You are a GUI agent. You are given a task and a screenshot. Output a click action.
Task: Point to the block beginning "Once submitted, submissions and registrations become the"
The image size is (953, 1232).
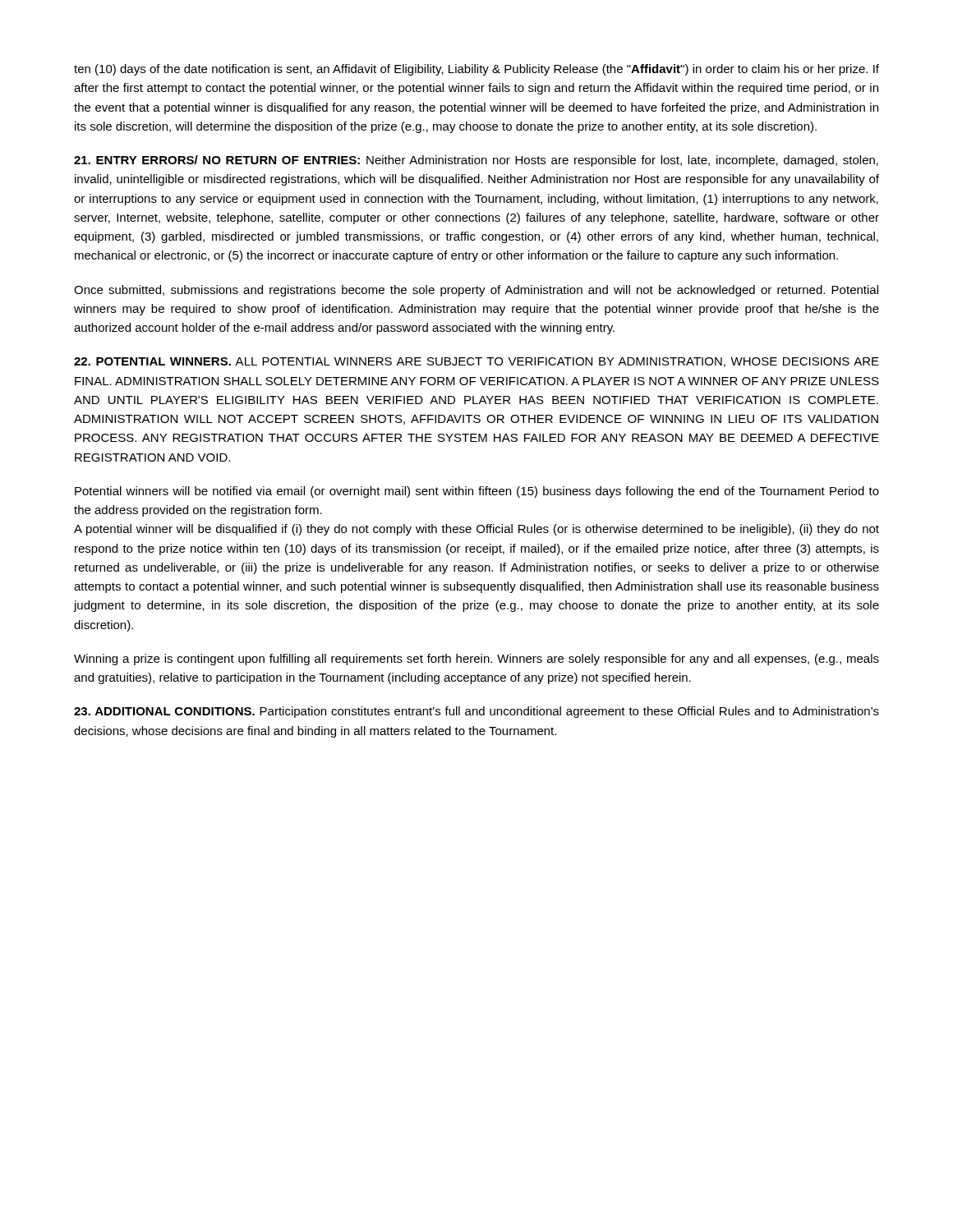pyautogui.click(x=476, y=308)
